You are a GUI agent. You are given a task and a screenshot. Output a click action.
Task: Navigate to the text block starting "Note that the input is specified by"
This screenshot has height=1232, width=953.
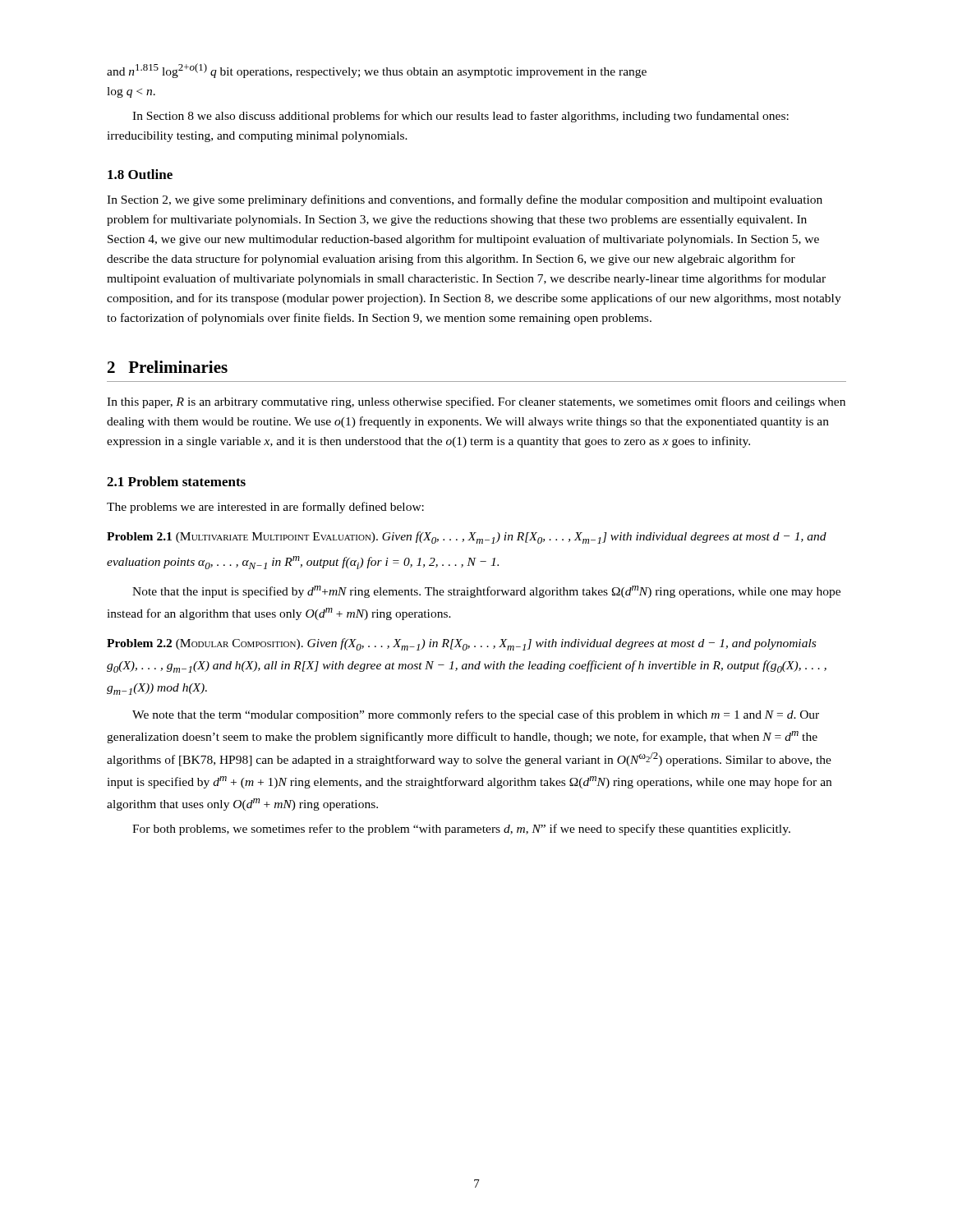coord(476,601)
